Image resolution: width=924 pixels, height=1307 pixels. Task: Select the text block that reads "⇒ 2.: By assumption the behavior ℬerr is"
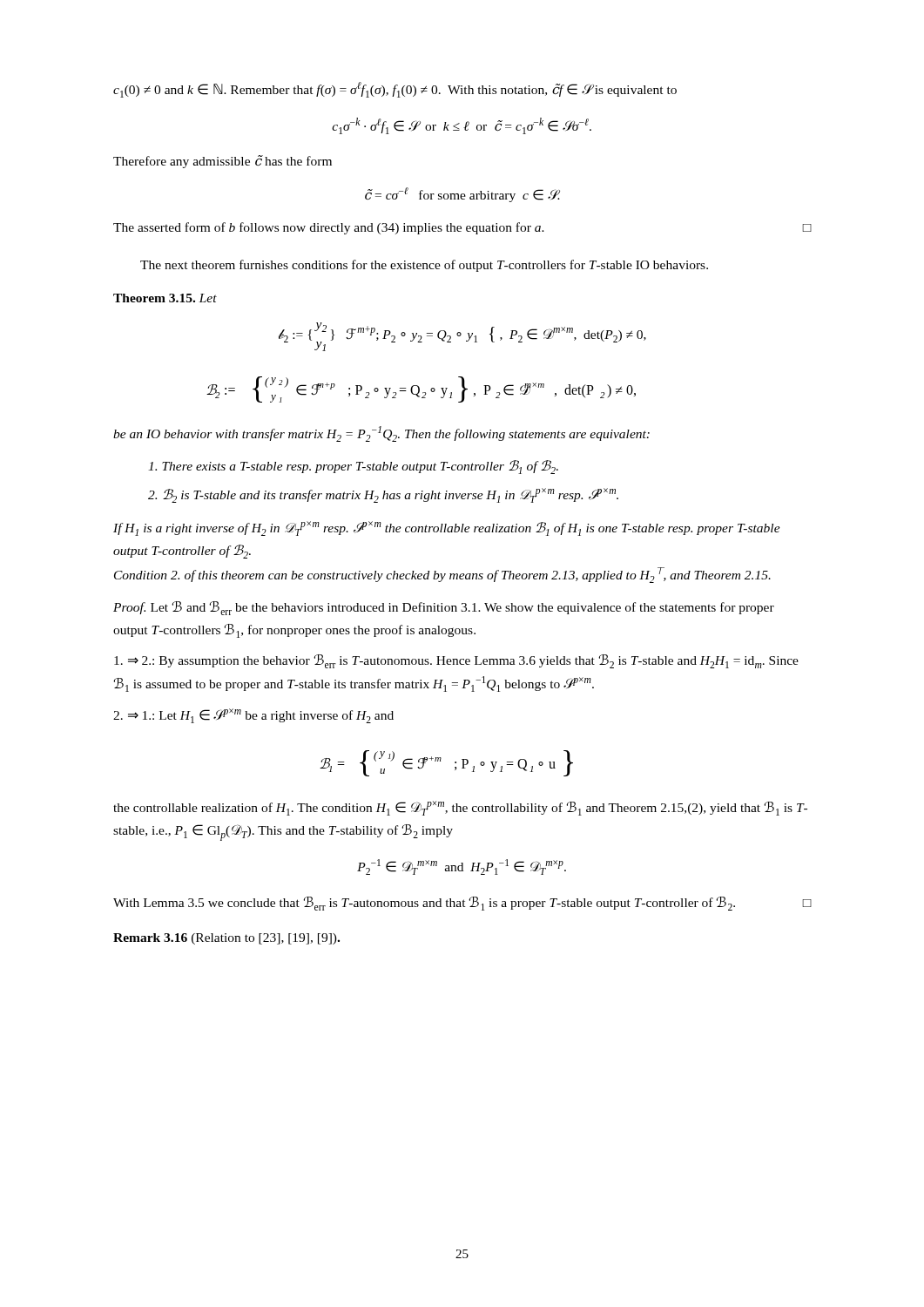(456, 674)
